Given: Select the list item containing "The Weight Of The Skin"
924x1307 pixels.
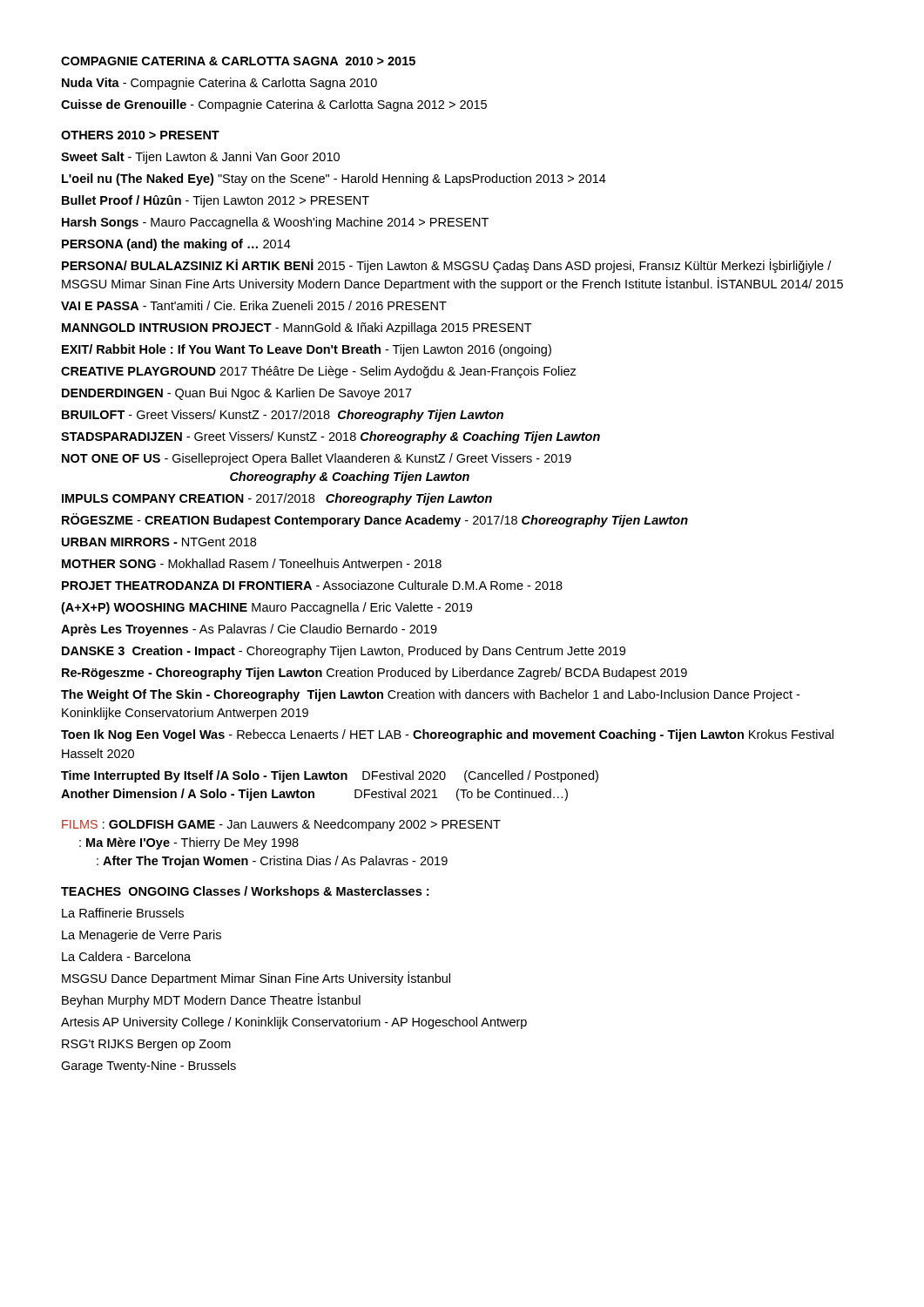Looking at the screenshot, I should pos(431,704).
